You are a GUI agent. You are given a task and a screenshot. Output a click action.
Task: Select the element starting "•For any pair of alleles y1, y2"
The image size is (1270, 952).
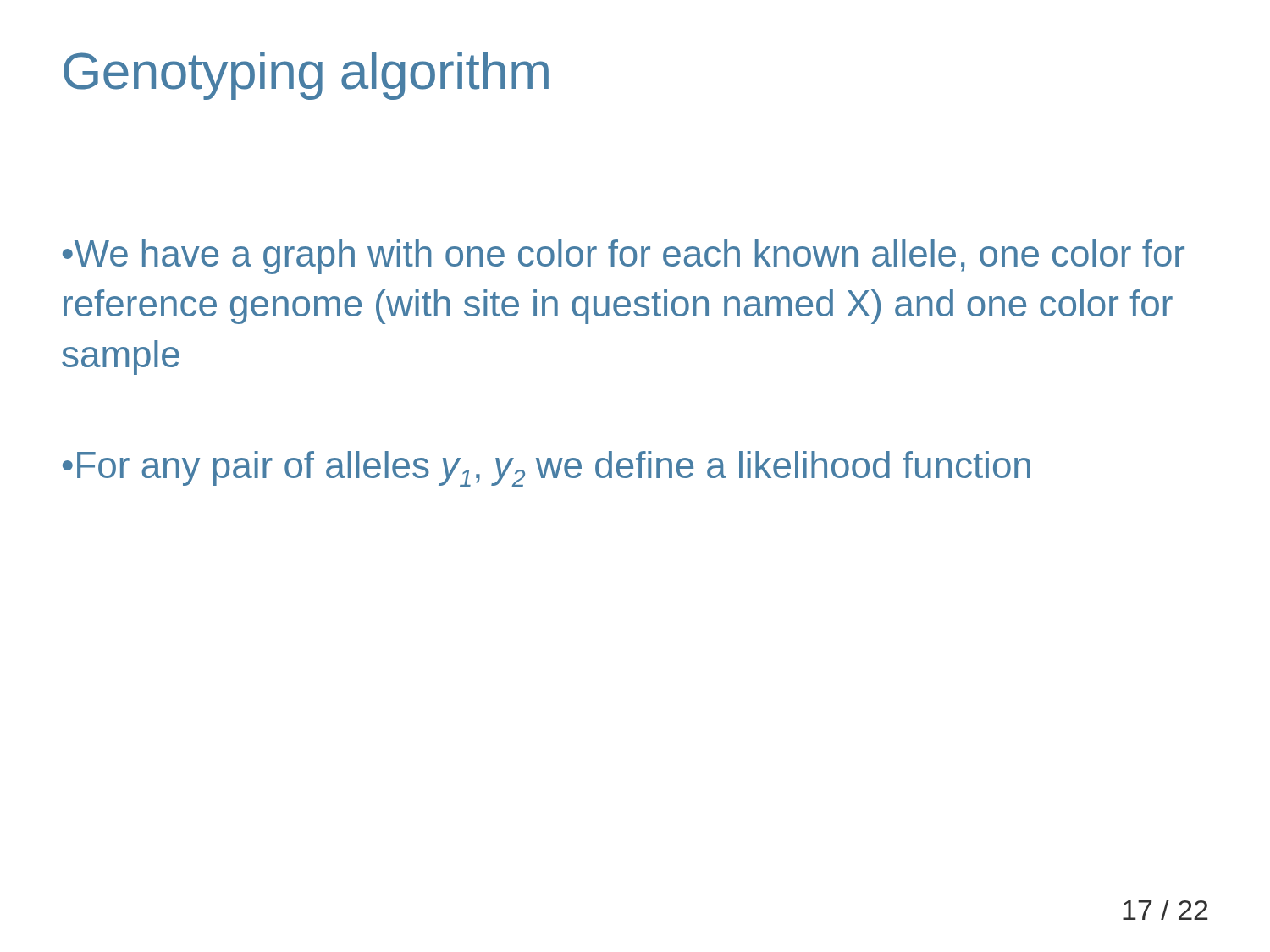(x=547, y=468)
